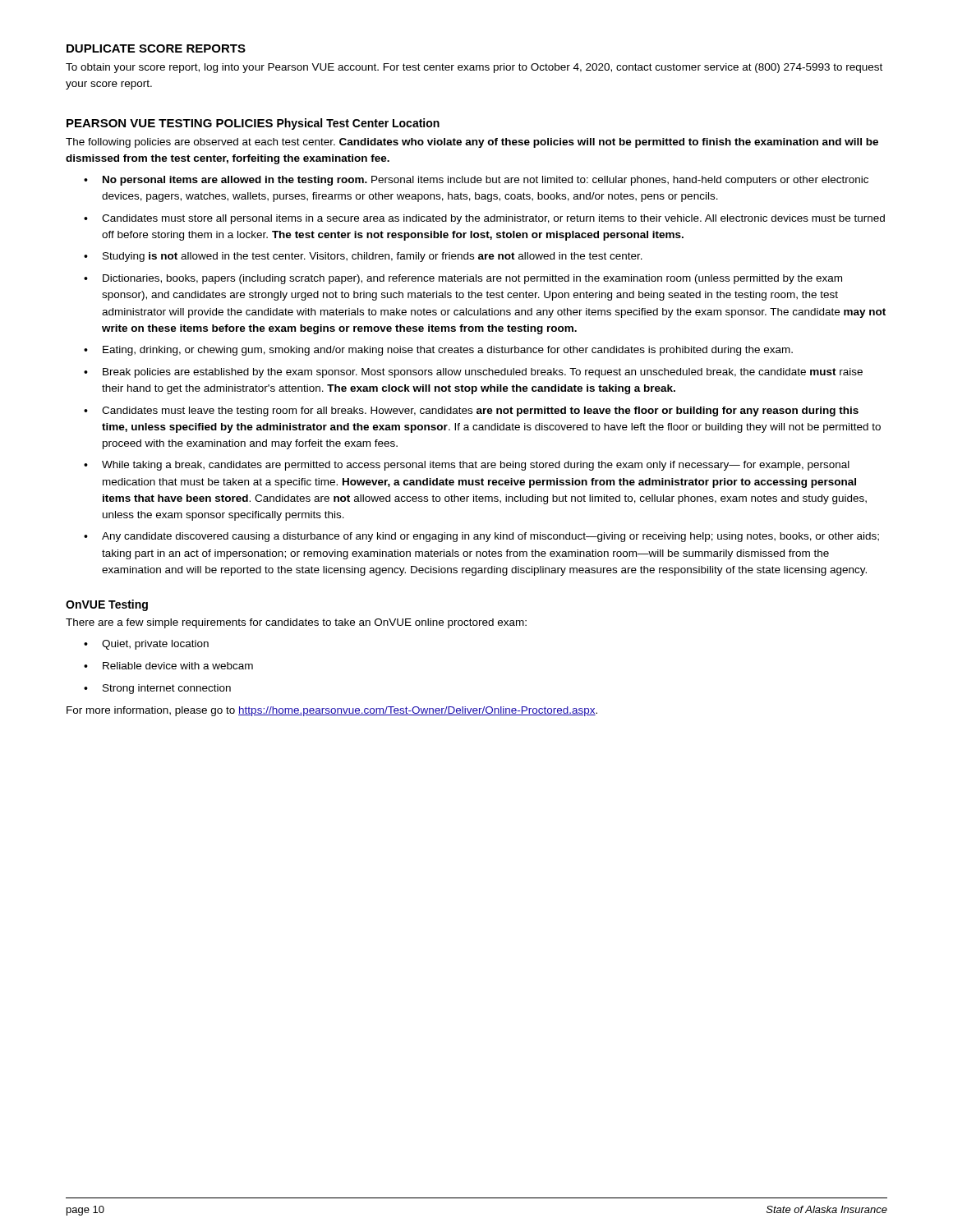
Task: Locate the block of text that opens with "• Candidates must store all personal items in"
Action: pos(486,226)
